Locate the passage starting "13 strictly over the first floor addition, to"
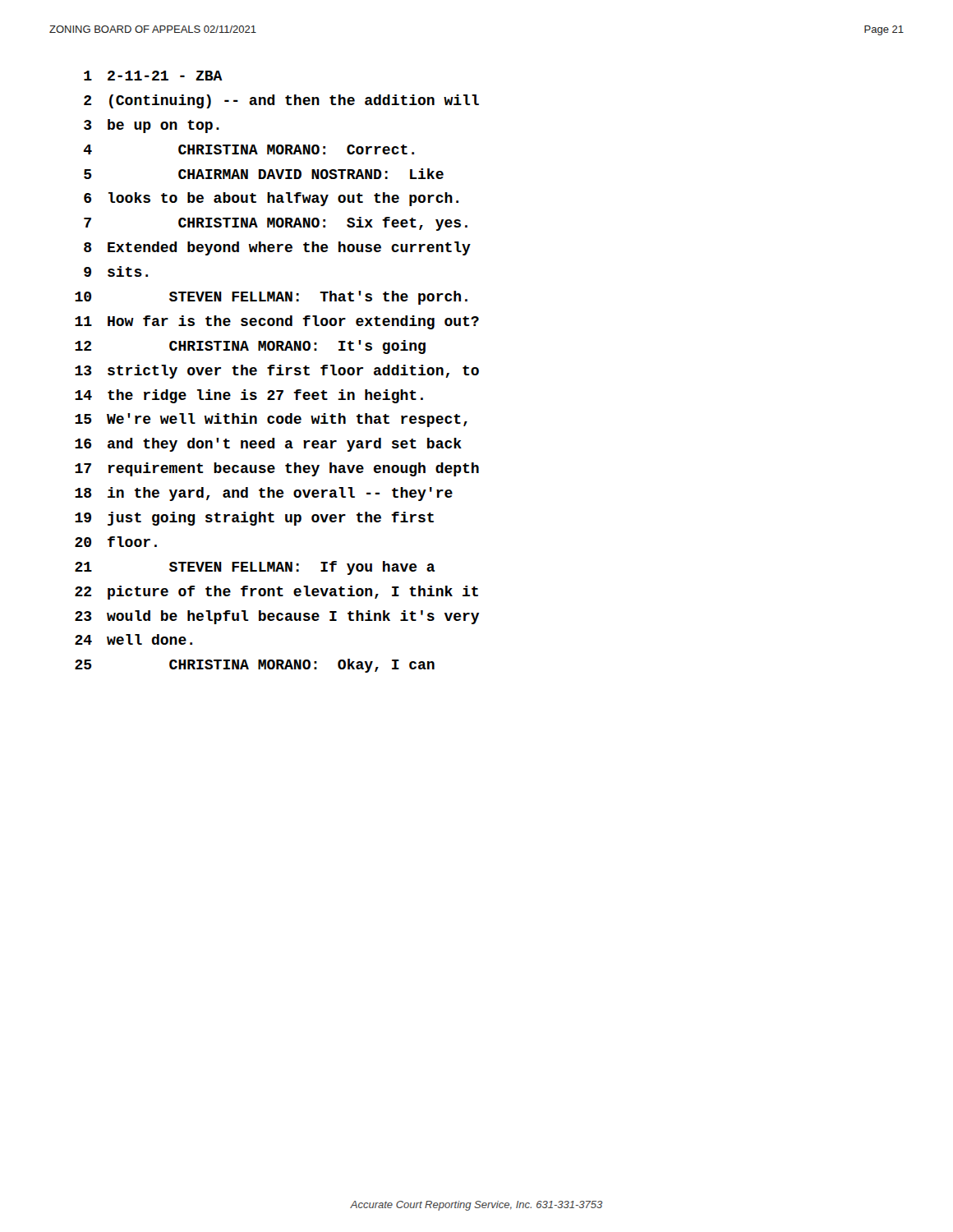The height and width of the screenshot is (1232, 953). [x=476, y=372]
